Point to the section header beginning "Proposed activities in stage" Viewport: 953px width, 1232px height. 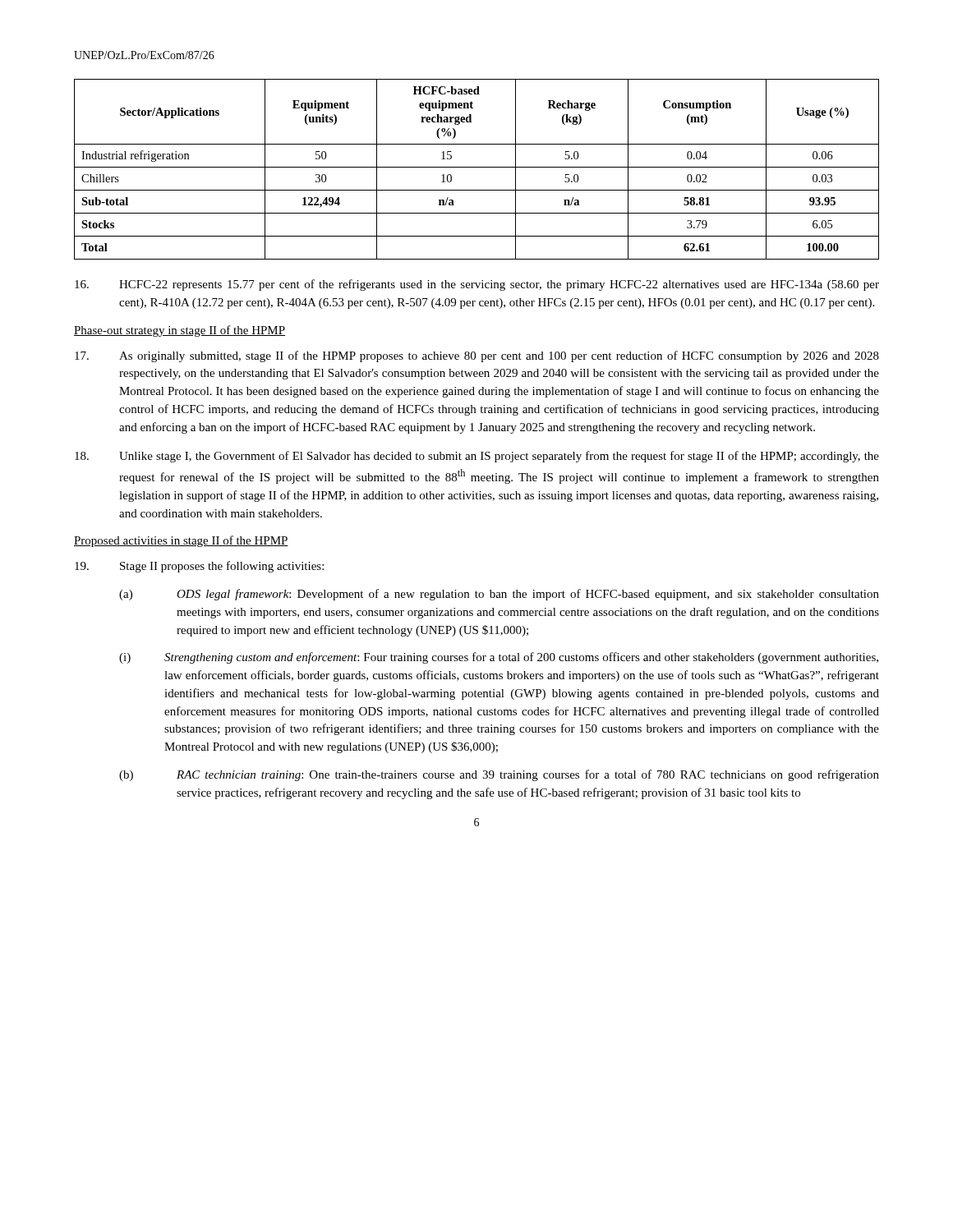(181, 541)
